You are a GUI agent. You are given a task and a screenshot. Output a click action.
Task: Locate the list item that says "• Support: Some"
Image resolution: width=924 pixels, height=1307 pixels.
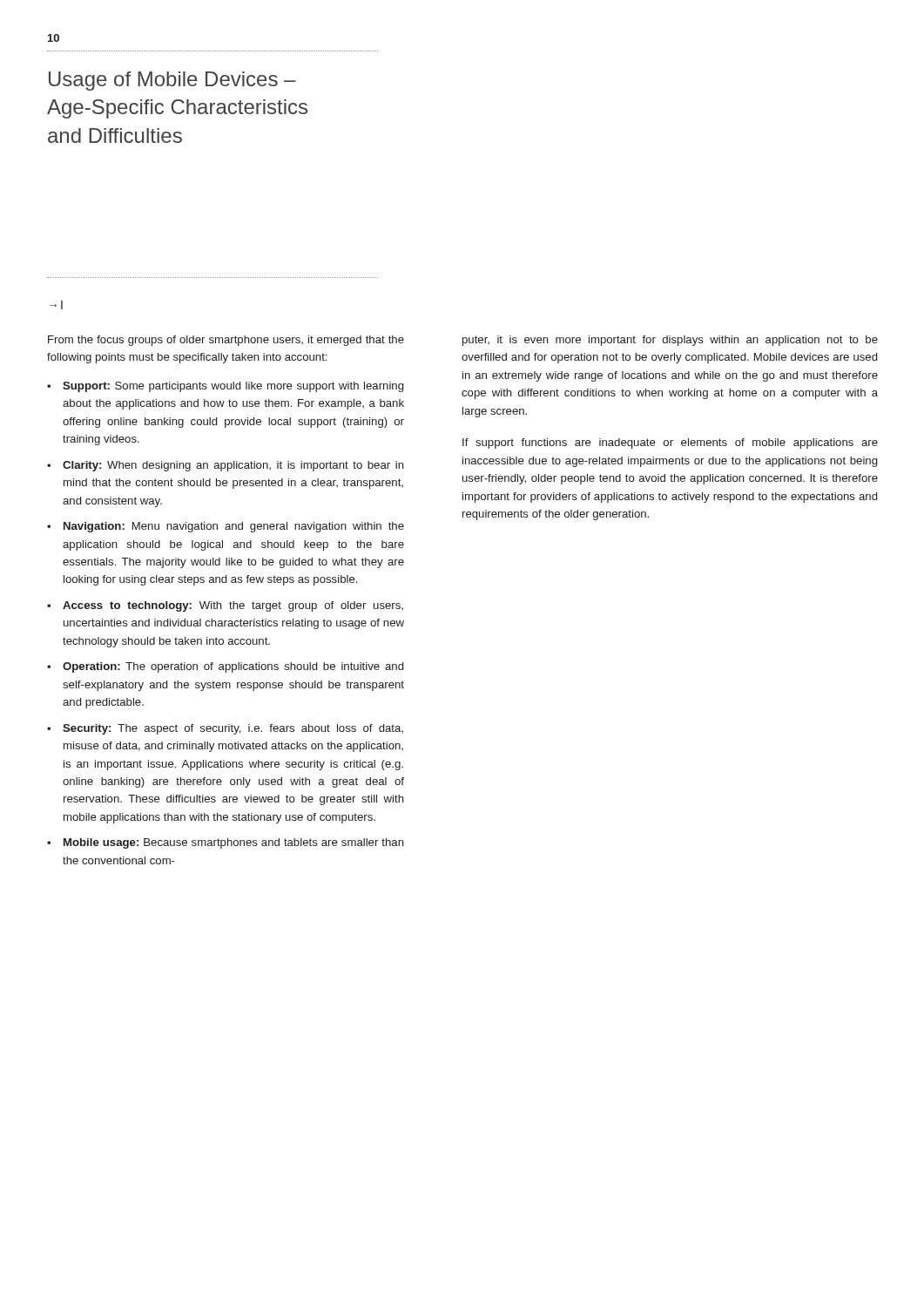coord(226,413)
